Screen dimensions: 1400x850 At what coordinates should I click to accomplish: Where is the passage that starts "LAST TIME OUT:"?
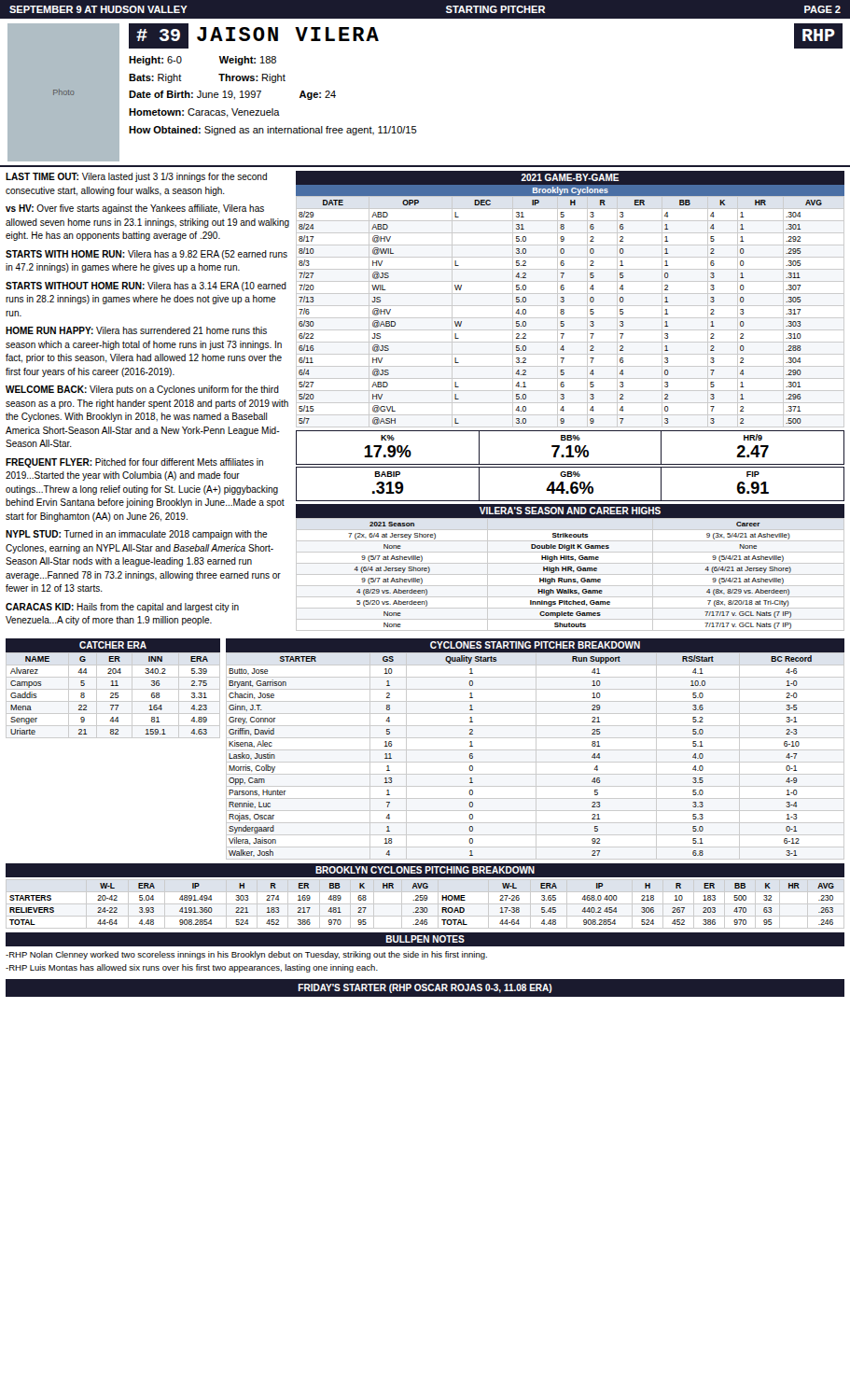pyautogui.click(x=136, y=184)
